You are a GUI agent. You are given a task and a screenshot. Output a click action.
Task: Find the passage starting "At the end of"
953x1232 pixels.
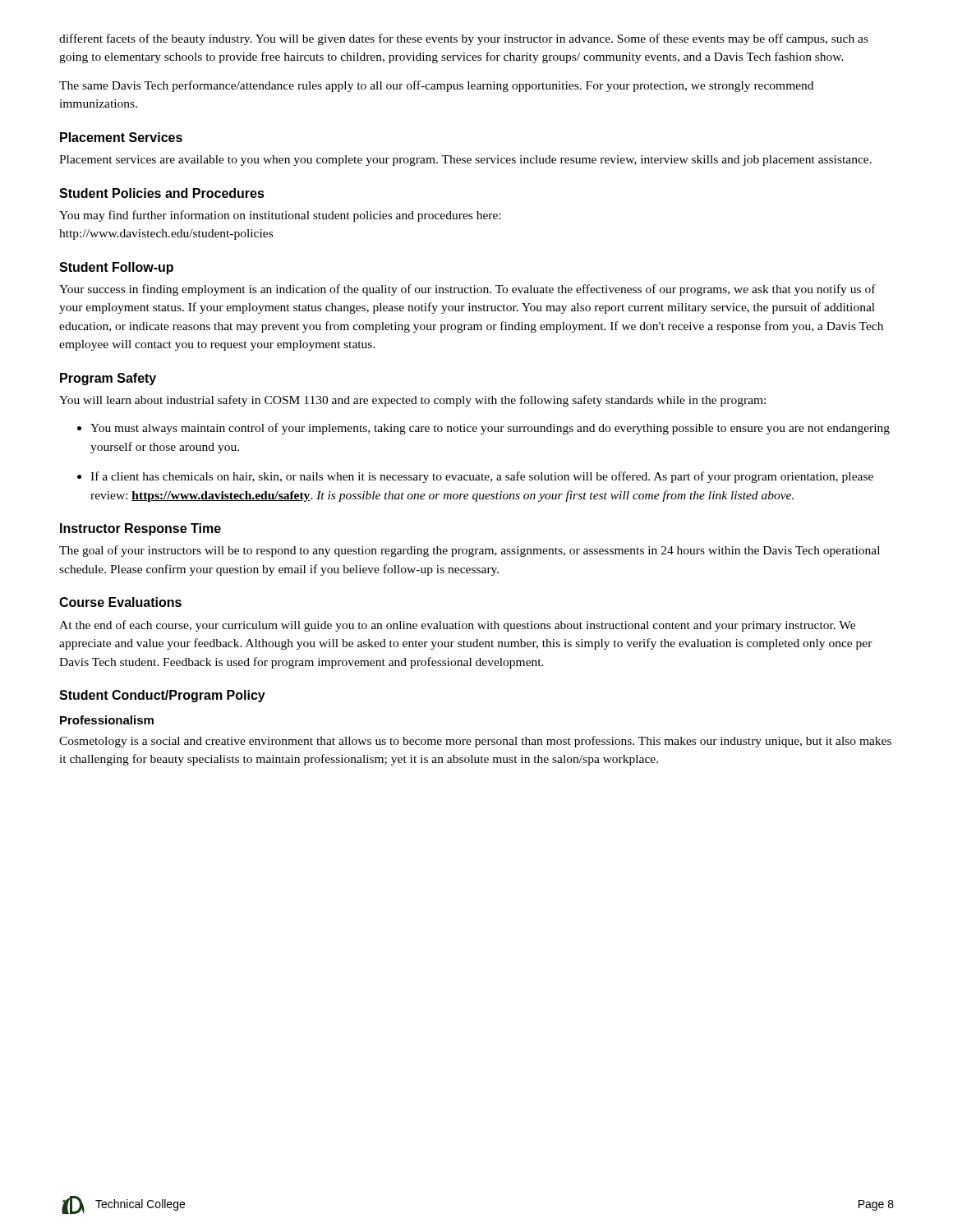[476, 643]
